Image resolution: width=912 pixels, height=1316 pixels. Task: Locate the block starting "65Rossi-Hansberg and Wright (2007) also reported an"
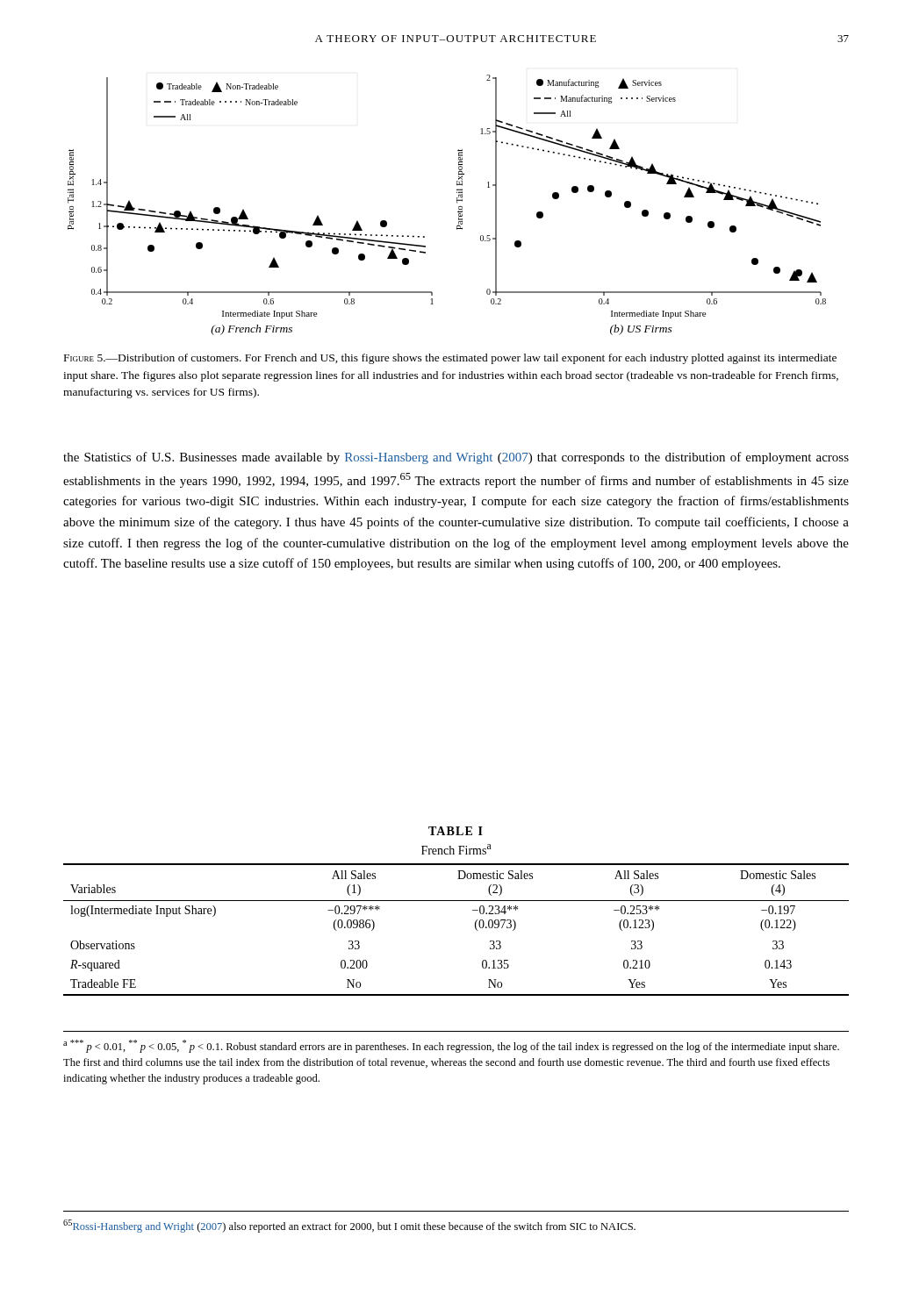350,1225
